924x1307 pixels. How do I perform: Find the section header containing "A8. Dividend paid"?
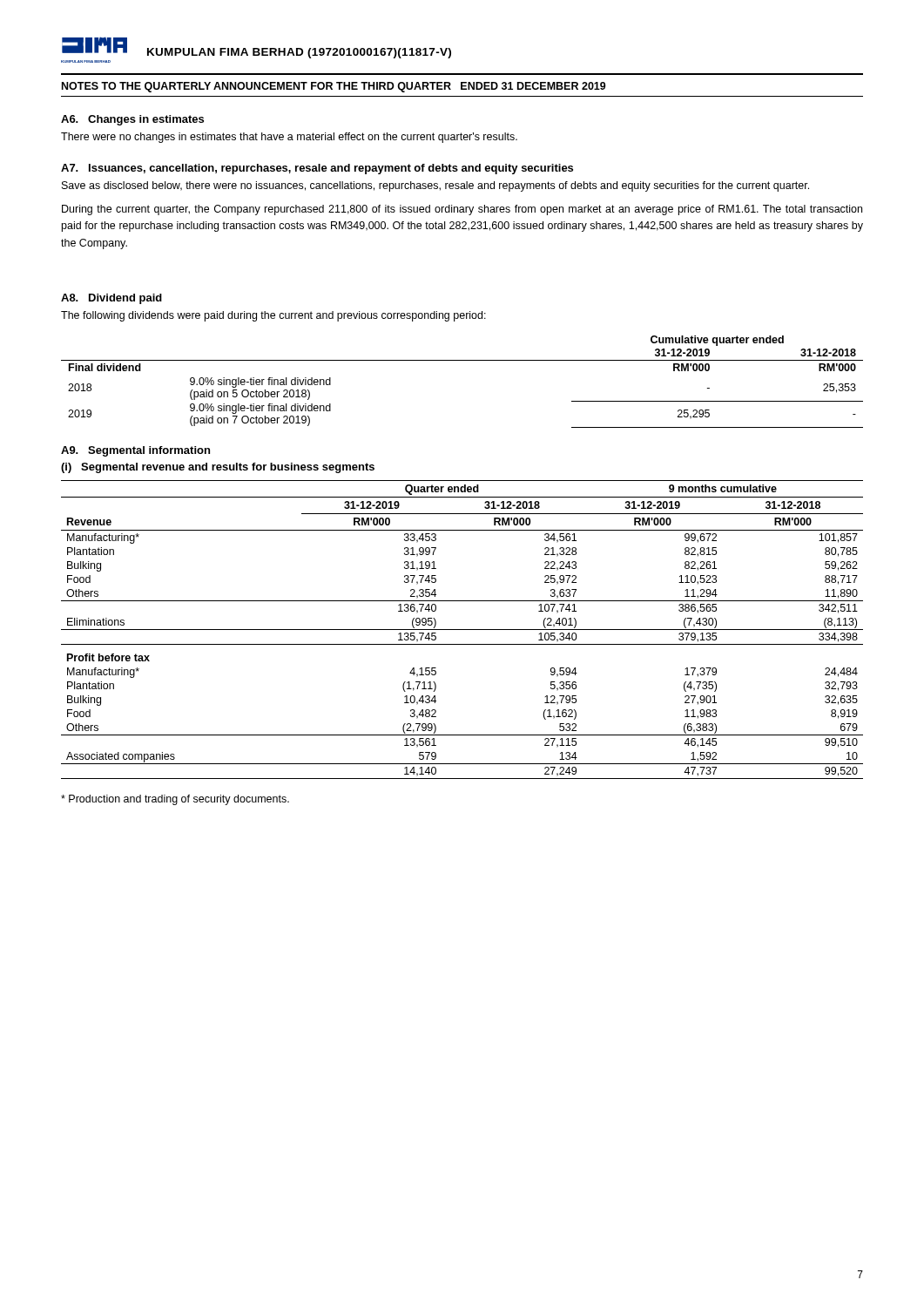pos(111,299)
